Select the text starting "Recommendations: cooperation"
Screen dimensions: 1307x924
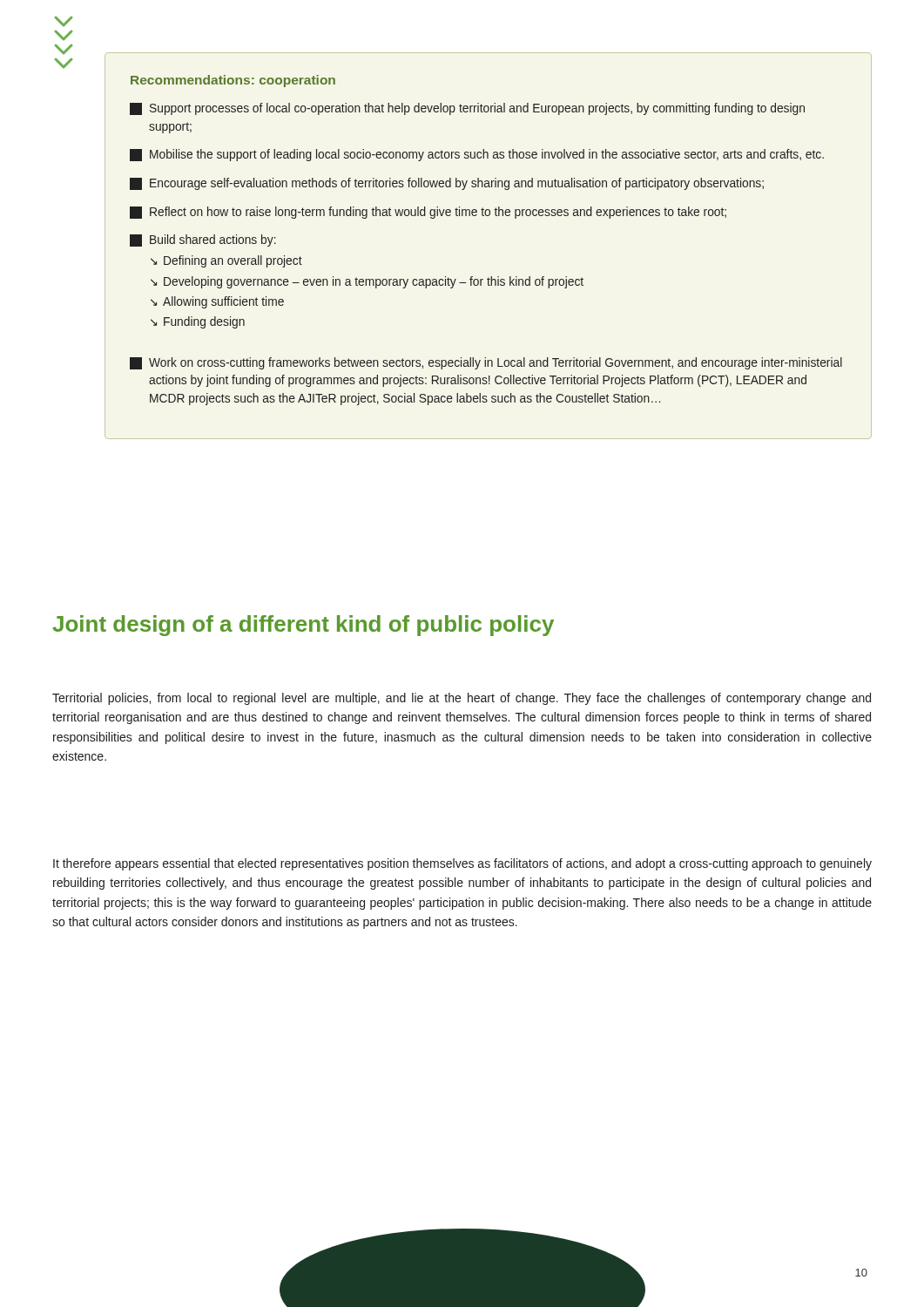(x=233, y=80)
